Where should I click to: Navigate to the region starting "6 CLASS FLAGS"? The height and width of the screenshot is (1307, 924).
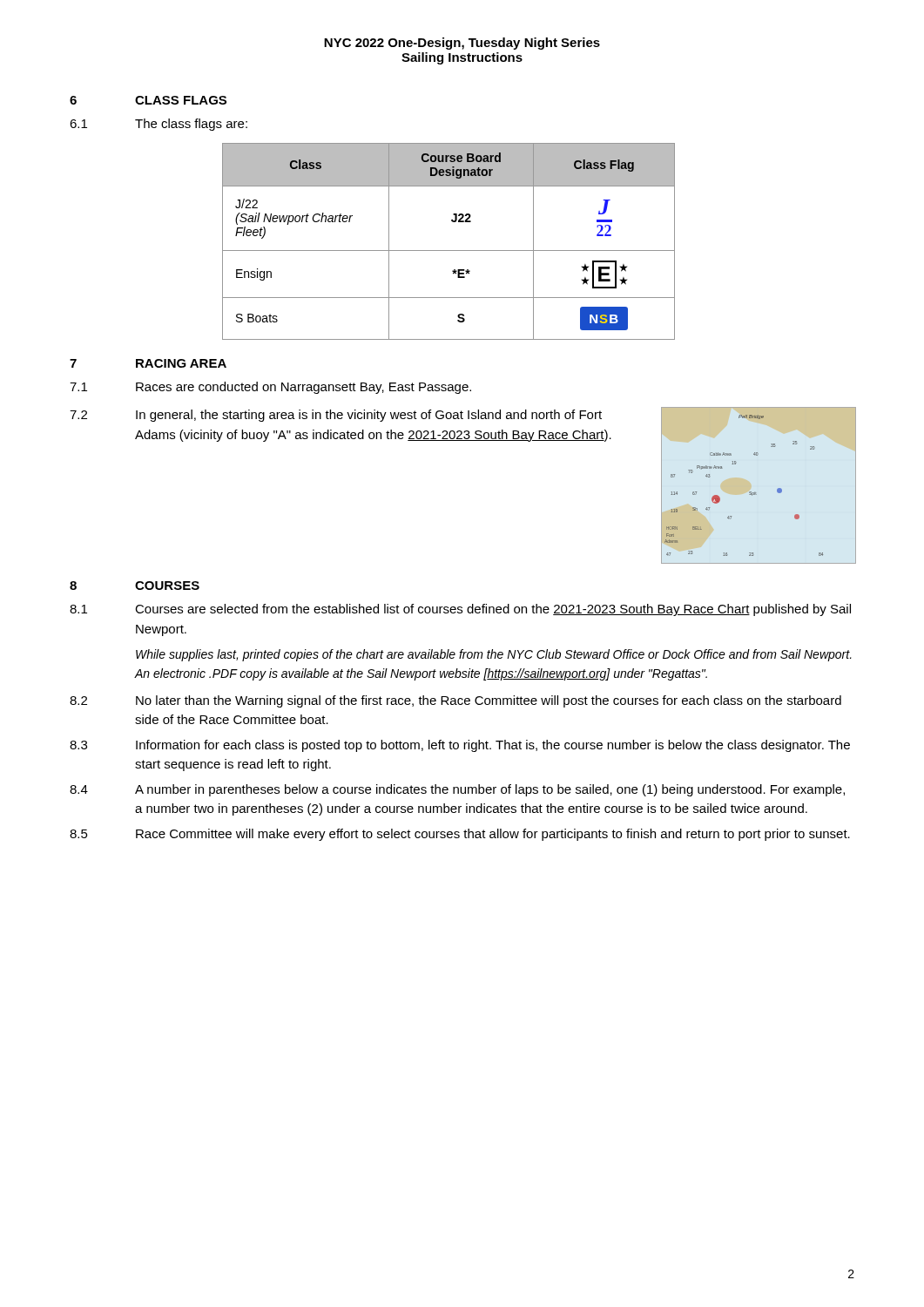click(x=148, y=100)
